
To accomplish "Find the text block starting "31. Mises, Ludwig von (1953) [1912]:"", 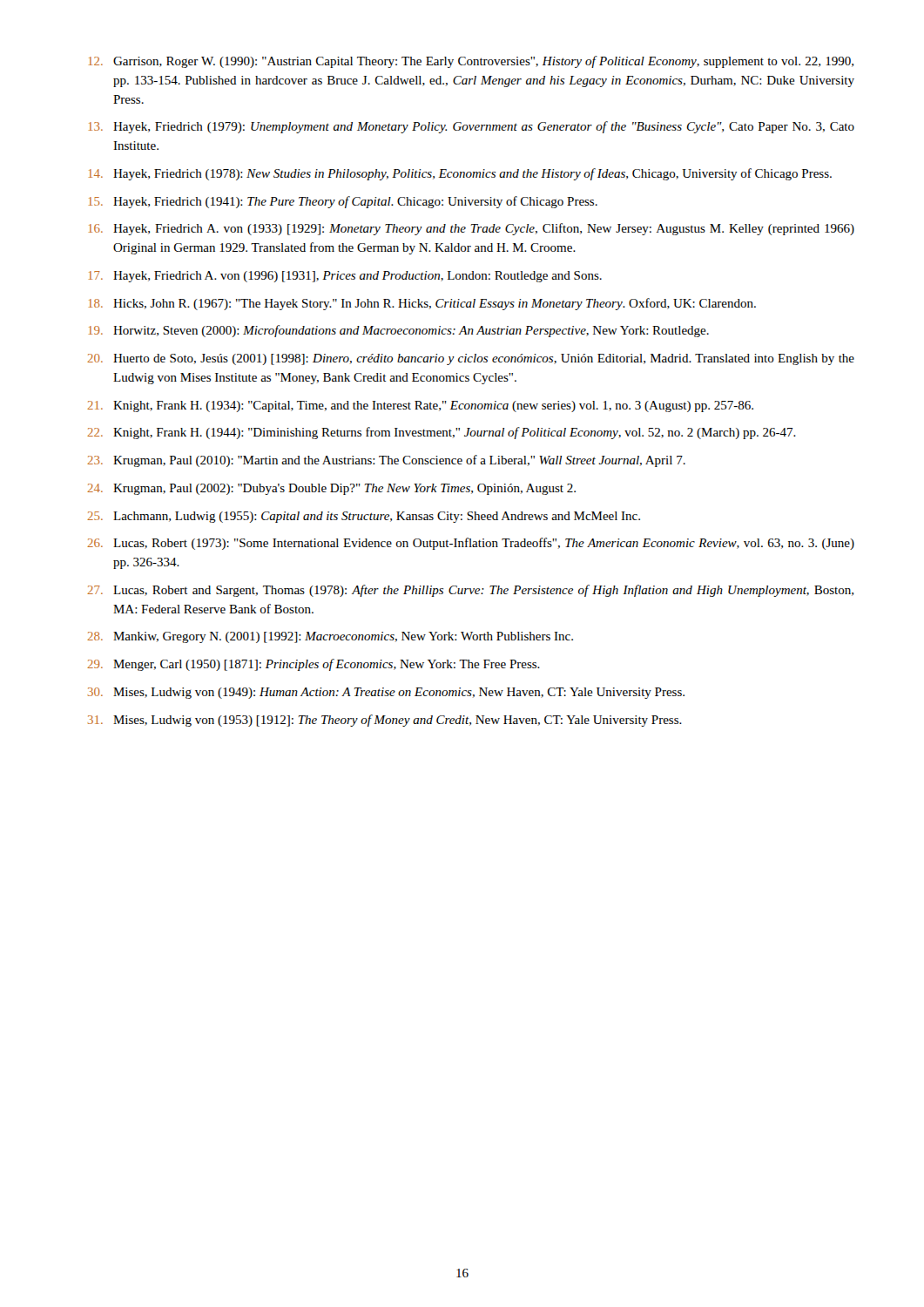I will click(x=471, y=720).
